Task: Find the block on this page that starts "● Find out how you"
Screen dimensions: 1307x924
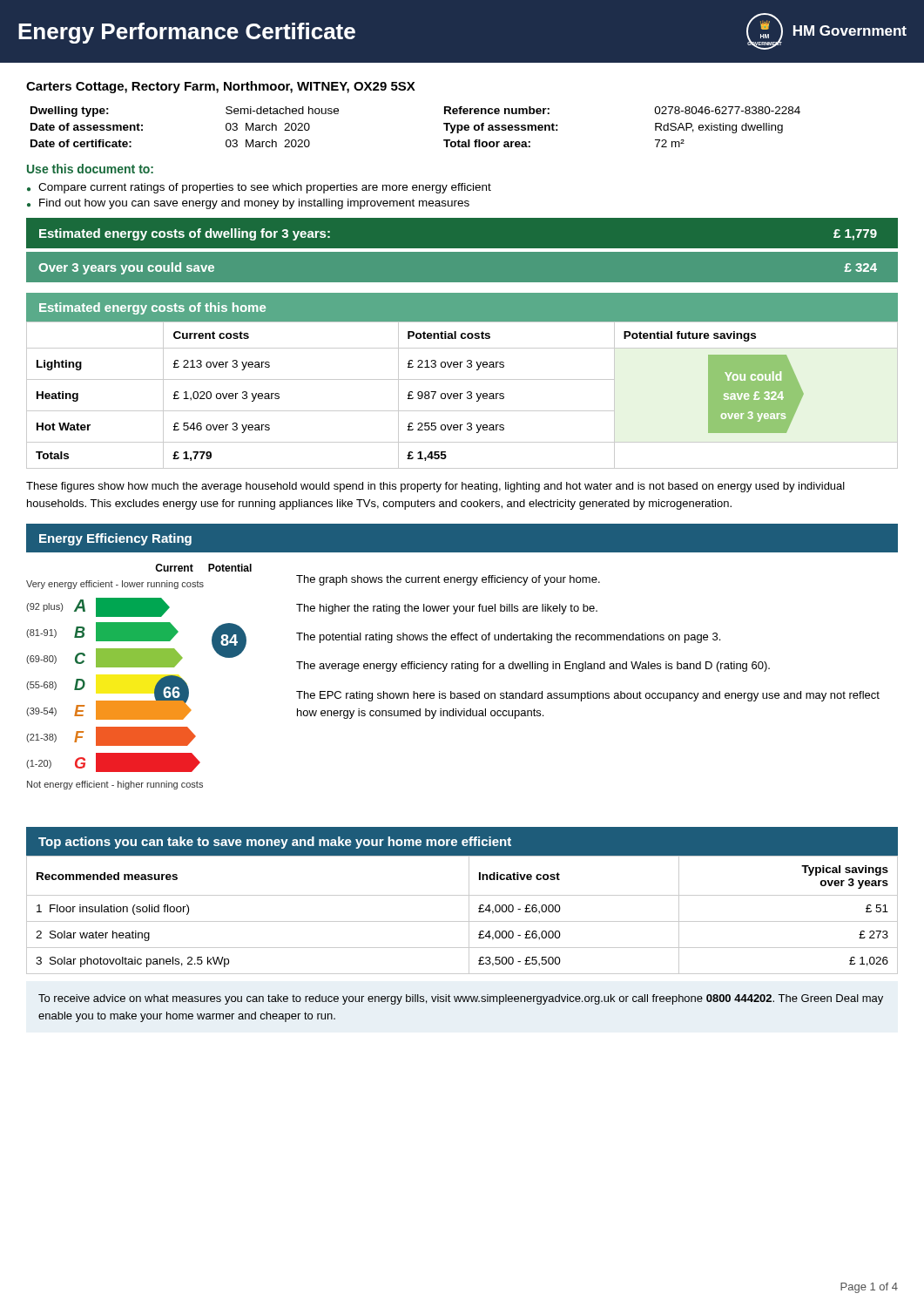Action: coord(248,203)
